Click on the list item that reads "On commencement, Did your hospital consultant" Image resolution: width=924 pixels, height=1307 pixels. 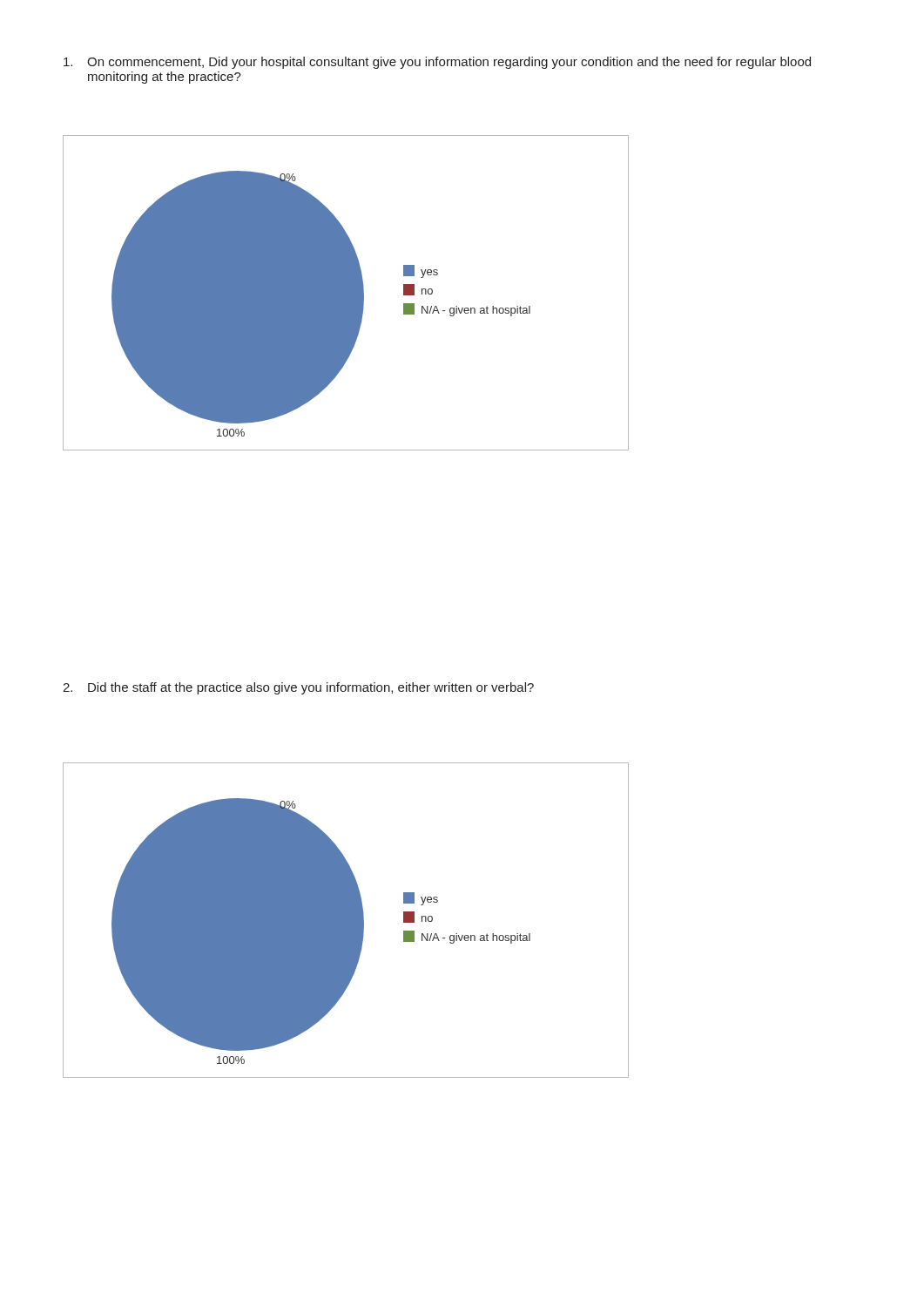click(x=459, y=69)
